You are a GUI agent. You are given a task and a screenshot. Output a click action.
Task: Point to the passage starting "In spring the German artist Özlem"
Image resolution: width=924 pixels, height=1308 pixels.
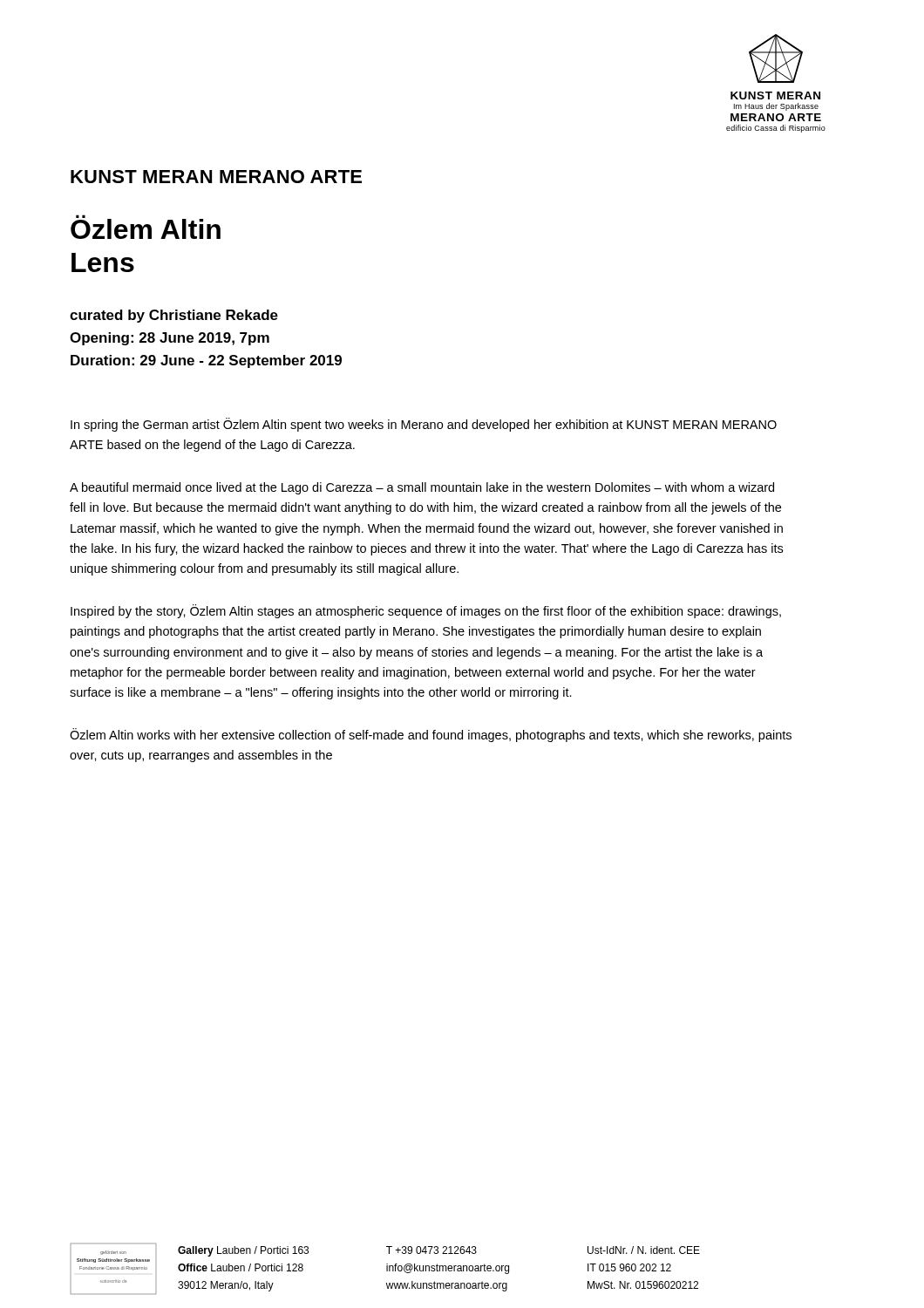click(x=432, y=435)
